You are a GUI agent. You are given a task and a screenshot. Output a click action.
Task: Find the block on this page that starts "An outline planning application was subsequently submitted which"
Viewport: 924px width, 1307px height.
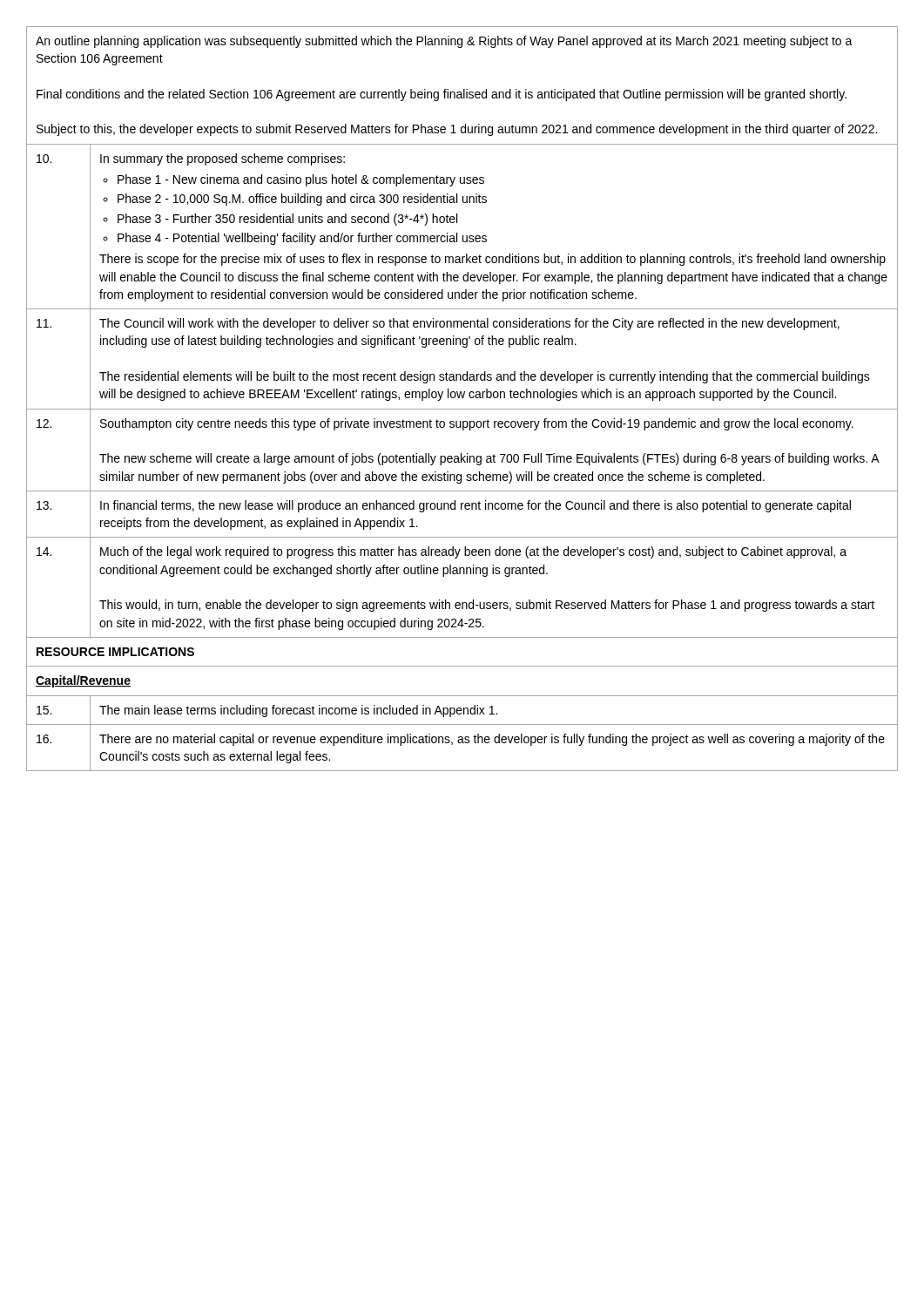tap(457, 85)
